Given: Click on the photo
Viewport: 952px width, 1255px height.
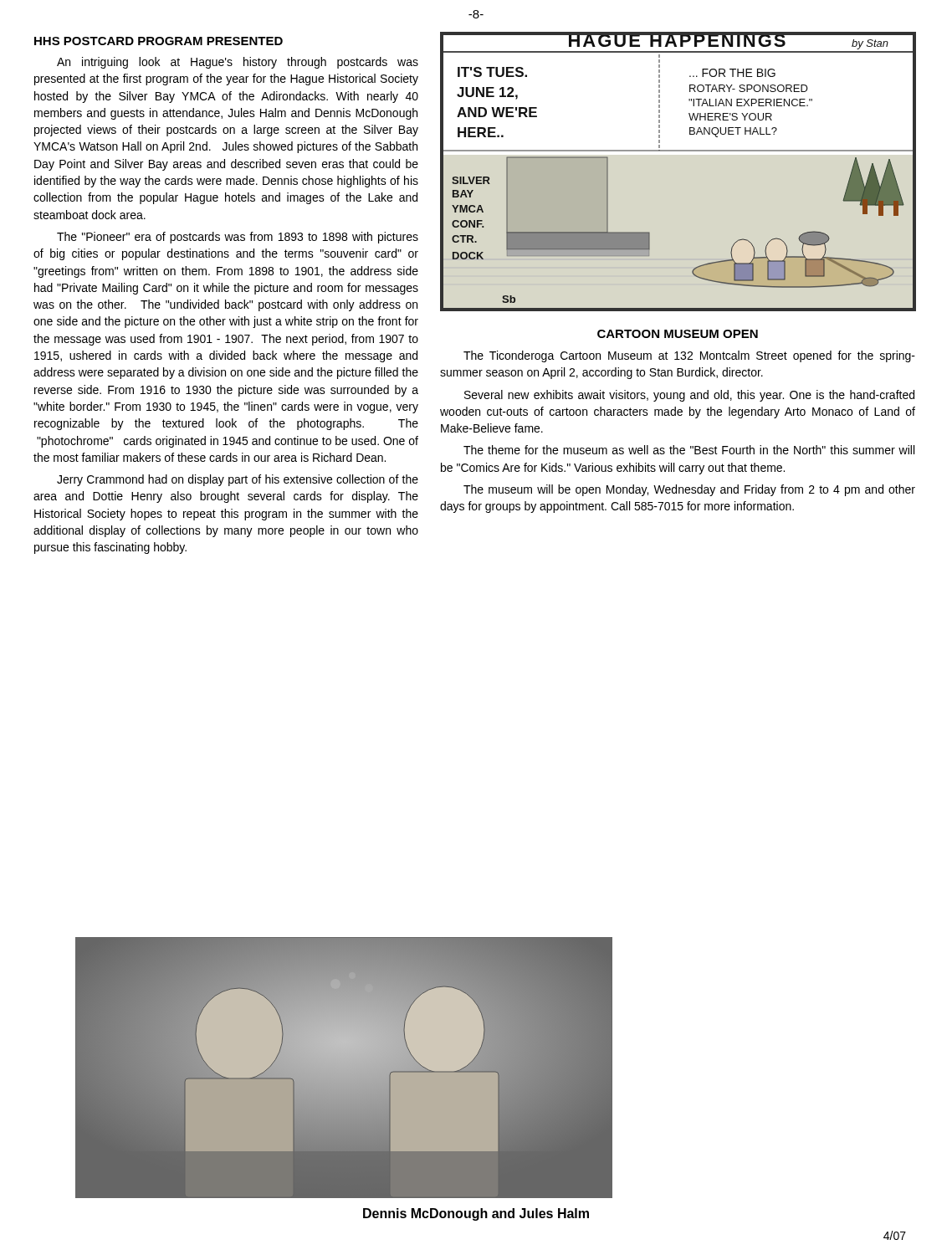Looking at the screenshot, I should [344, 1068].
